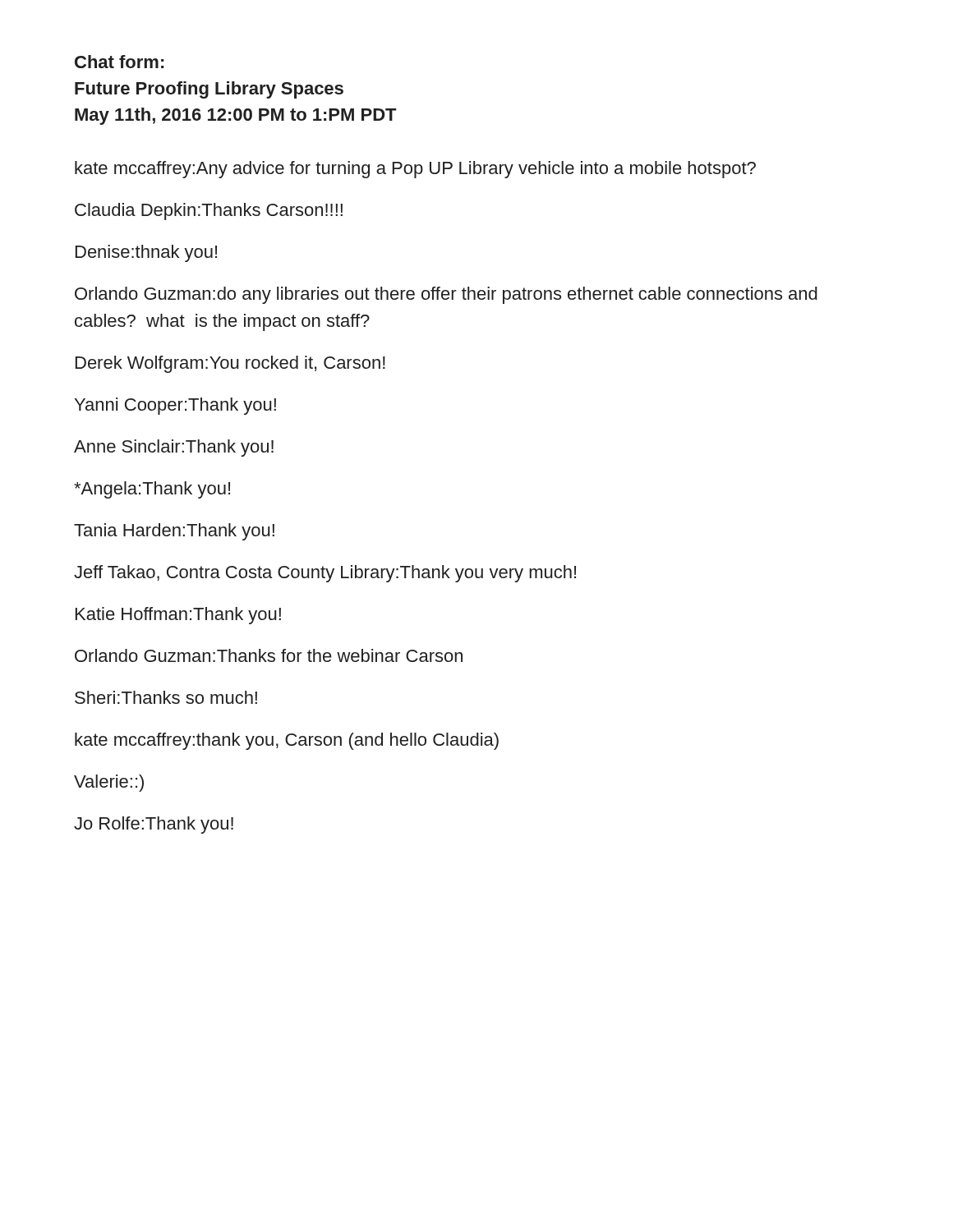Click on the element starting "Tania Harden:Thank you!"
The height and width of the screenshot is (1232, 953).
(x=175, y=530)
